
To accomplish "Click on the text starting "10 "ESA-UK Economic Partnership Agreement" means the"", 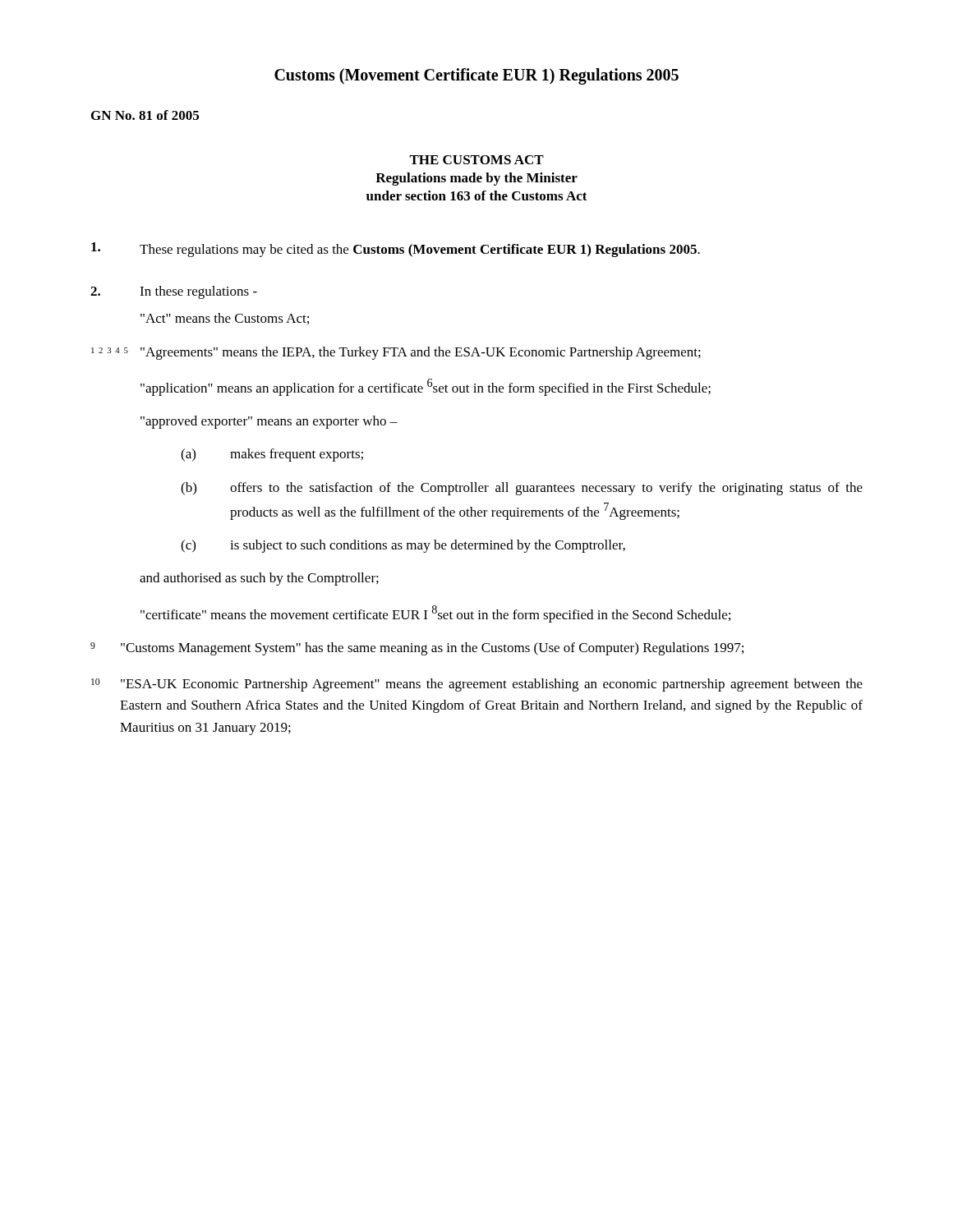I will pos(476,706).
